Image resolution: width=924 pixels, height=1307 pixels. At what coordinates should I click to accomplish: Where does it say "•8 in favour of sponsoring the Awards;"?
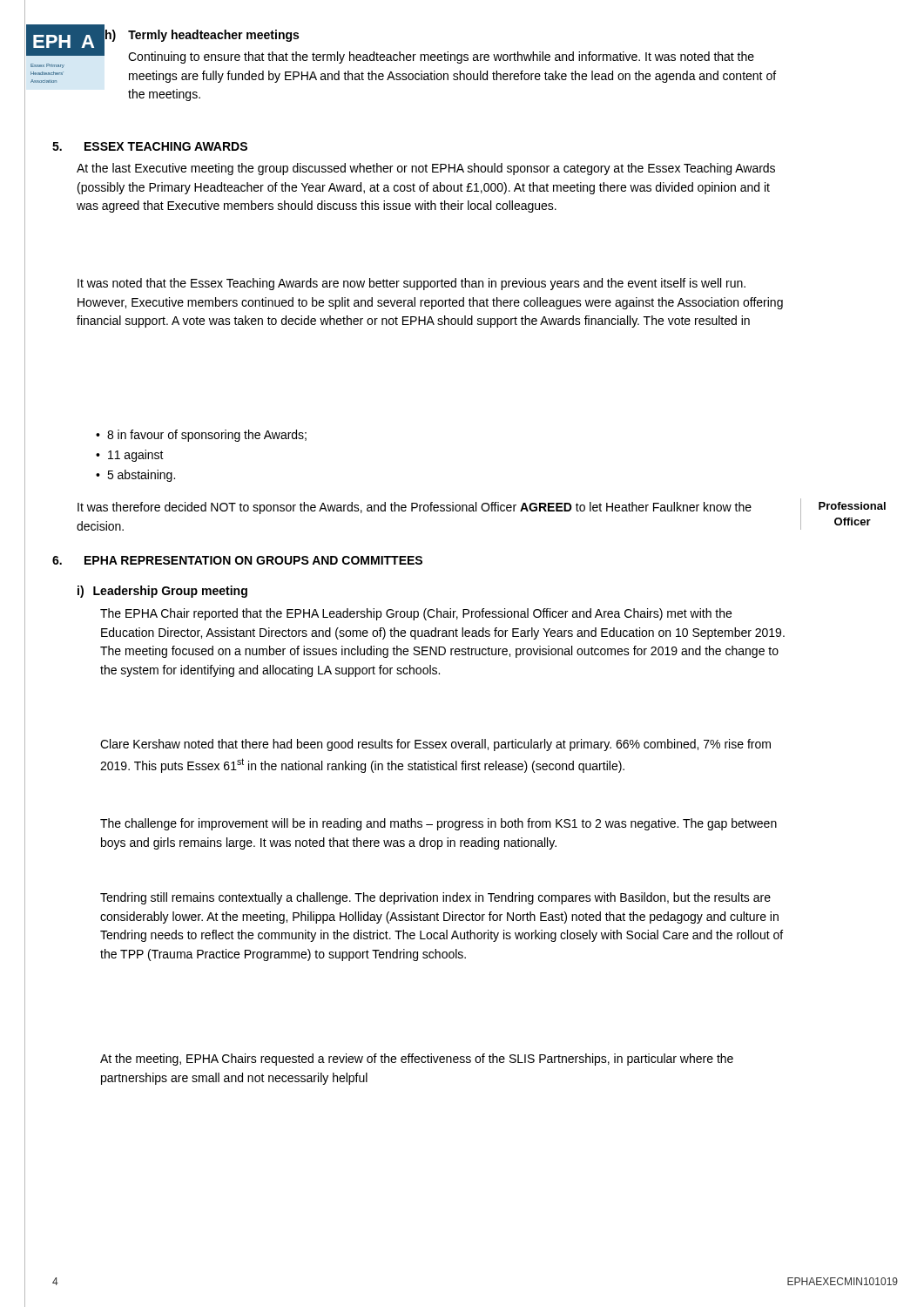coord(202,435)
